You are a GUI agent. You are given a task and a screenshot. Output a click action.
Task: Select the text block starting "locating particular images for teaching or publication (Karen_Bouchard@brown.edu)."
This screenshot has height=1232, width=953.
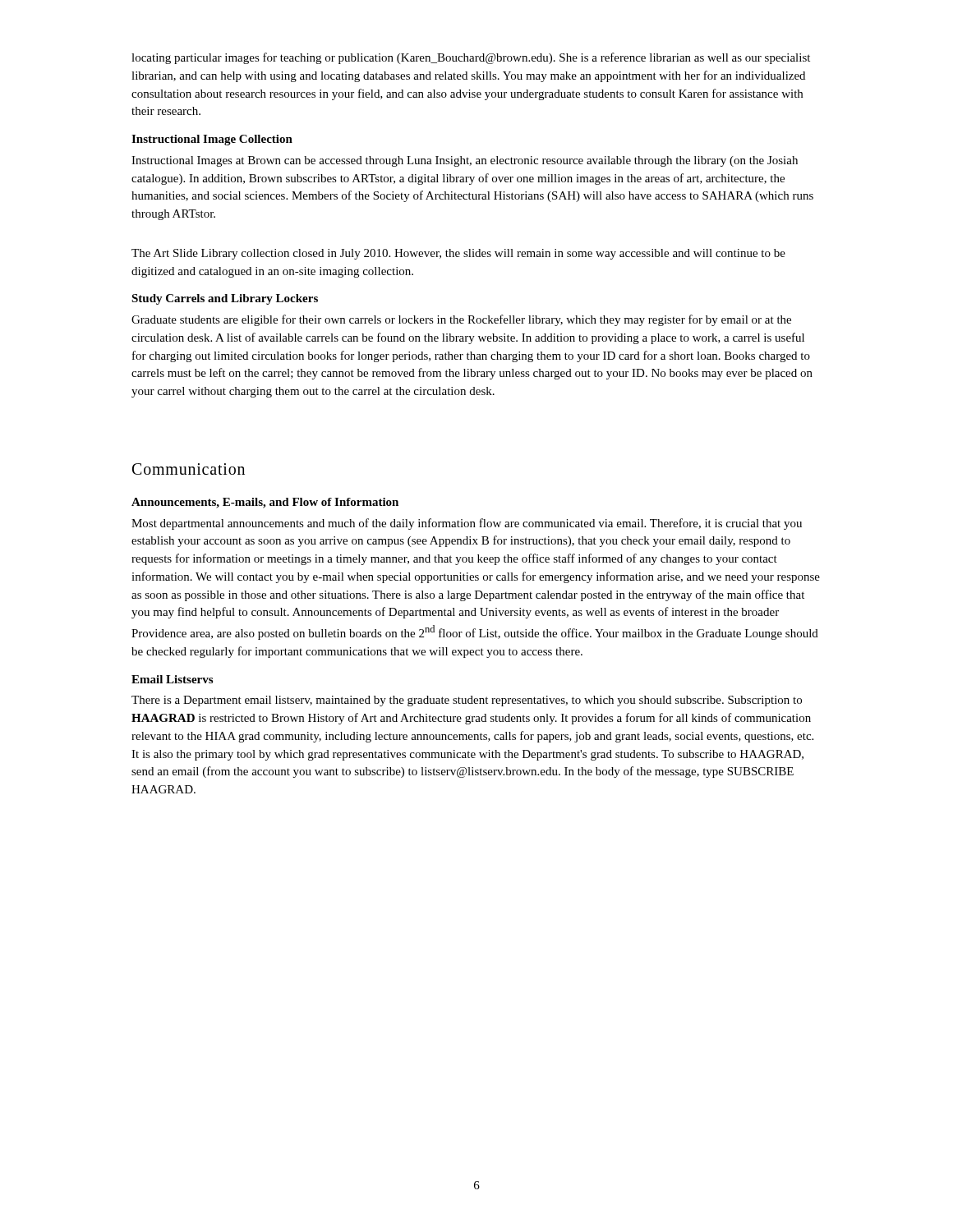click(476, 85)
